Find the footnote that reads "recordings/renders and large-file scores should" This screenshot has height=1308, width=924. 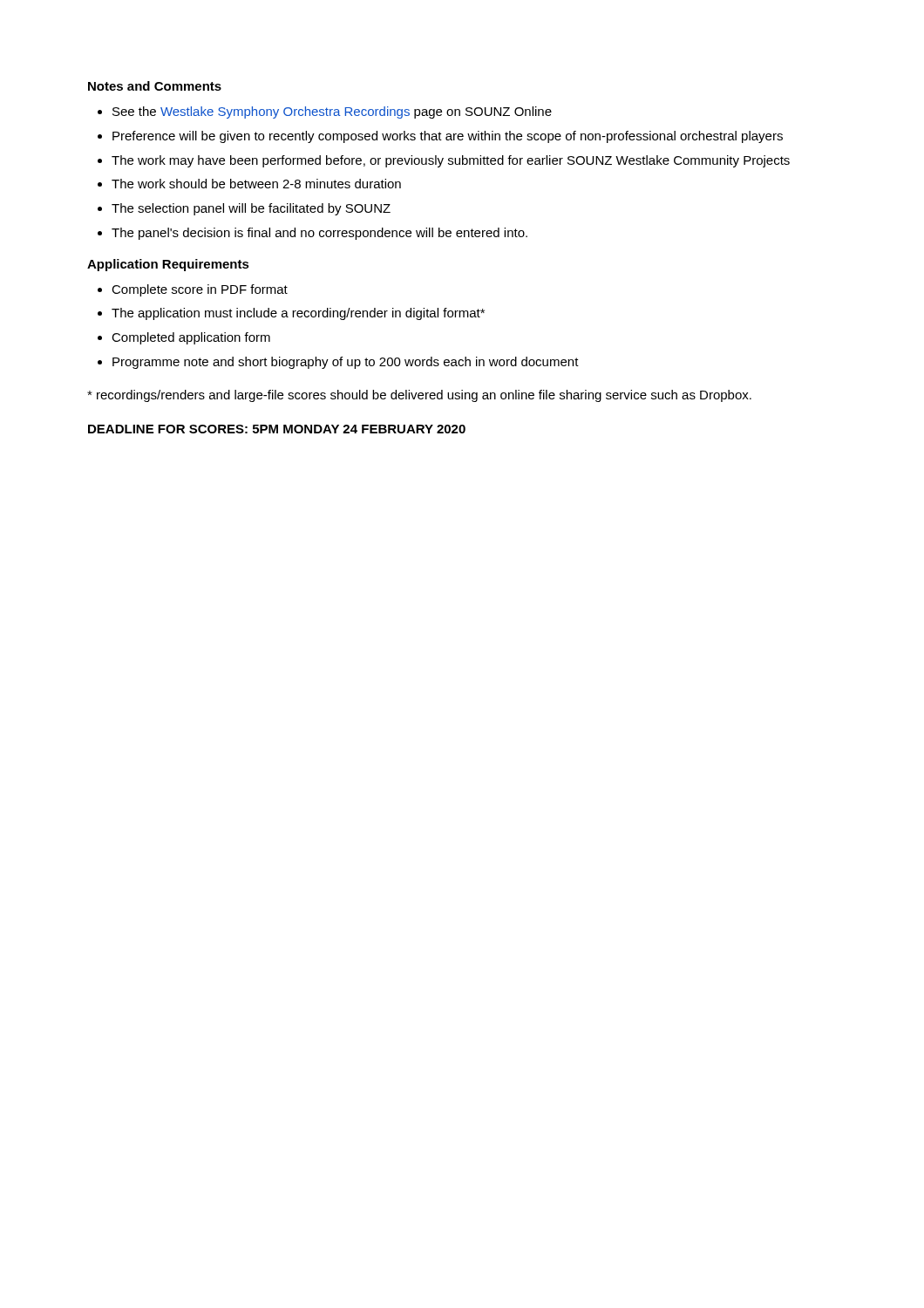pos(420,394)
